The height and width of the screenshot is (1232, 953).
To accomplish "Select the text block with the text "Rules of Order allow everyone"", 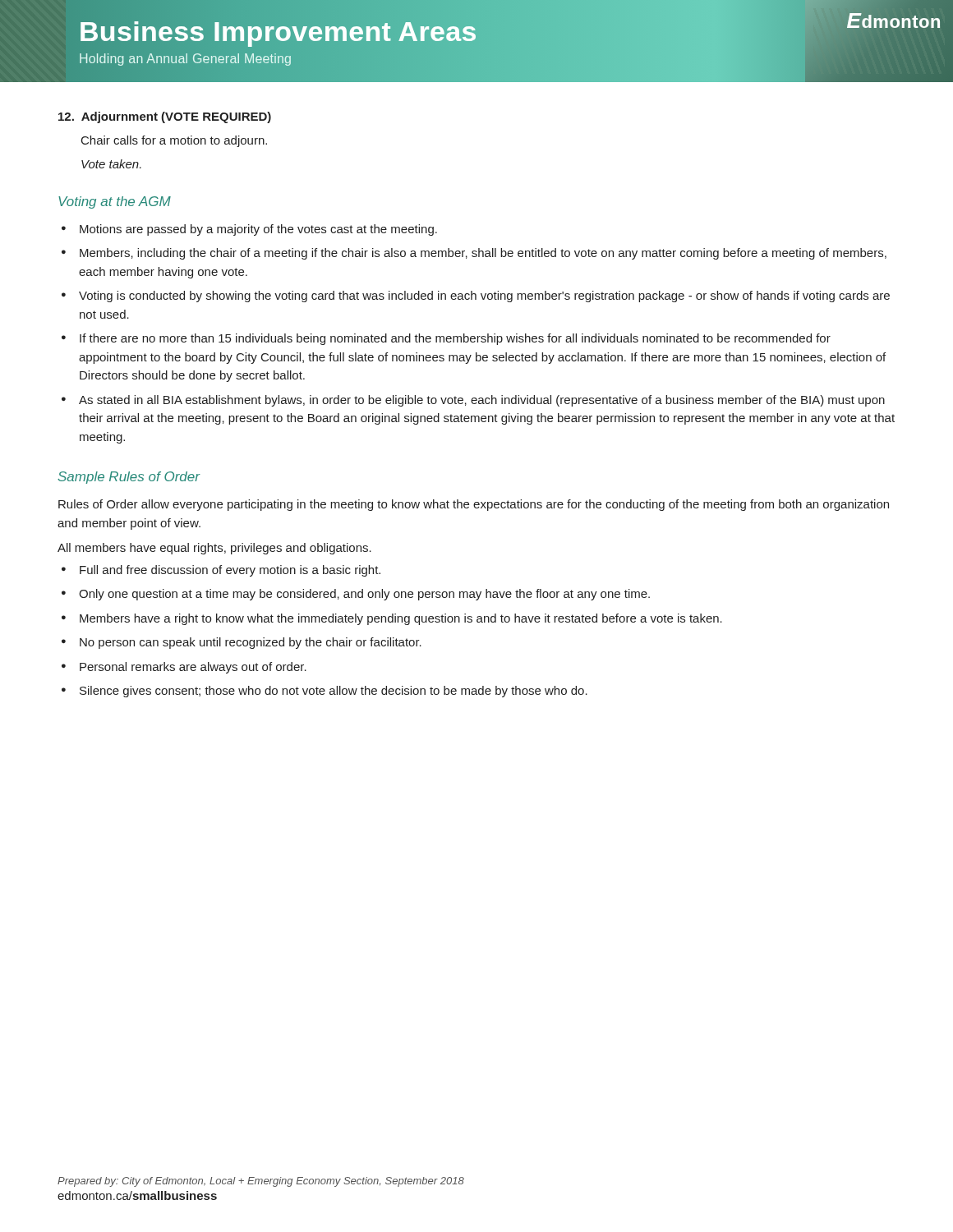I will point(474,513).
